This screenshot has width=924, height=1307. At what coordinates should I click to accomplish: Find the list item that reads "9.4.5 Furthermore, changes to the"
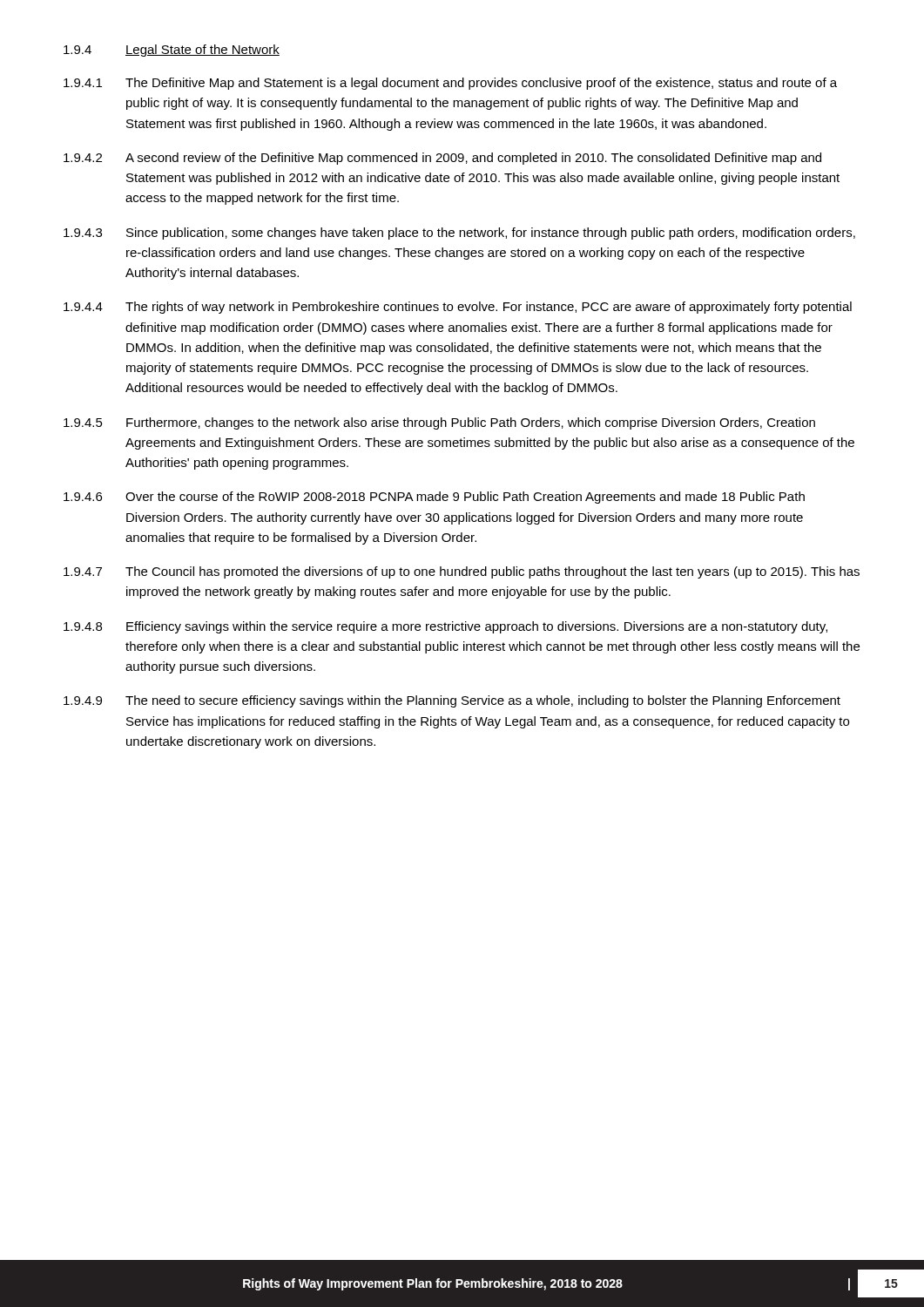pyautogui.click(x=462, y=442)
